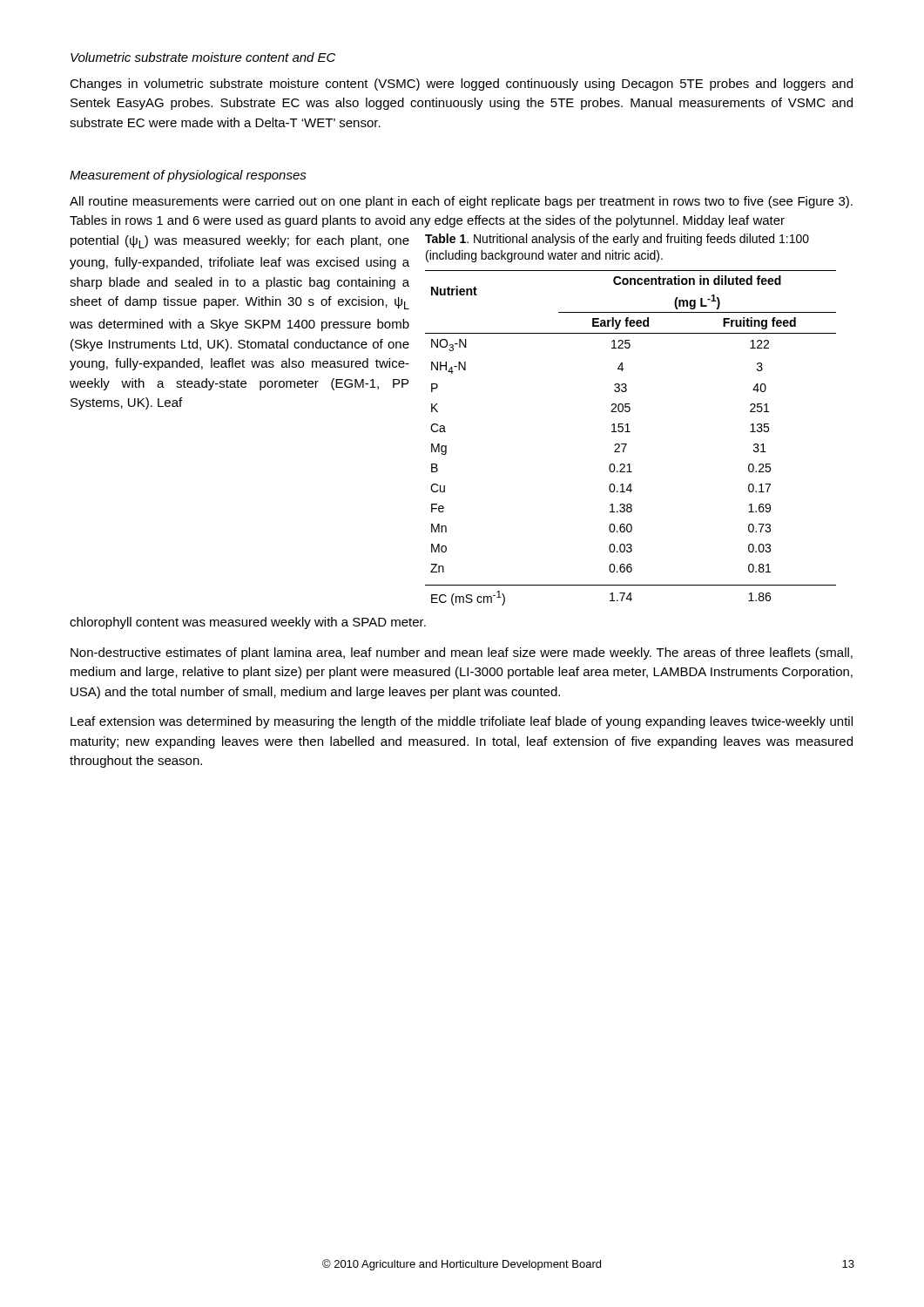Image resolution: width=924 pixels, height=1307 pixels.
Task: Click a caption
Action: pyautogui.click(x=630, y=248)
